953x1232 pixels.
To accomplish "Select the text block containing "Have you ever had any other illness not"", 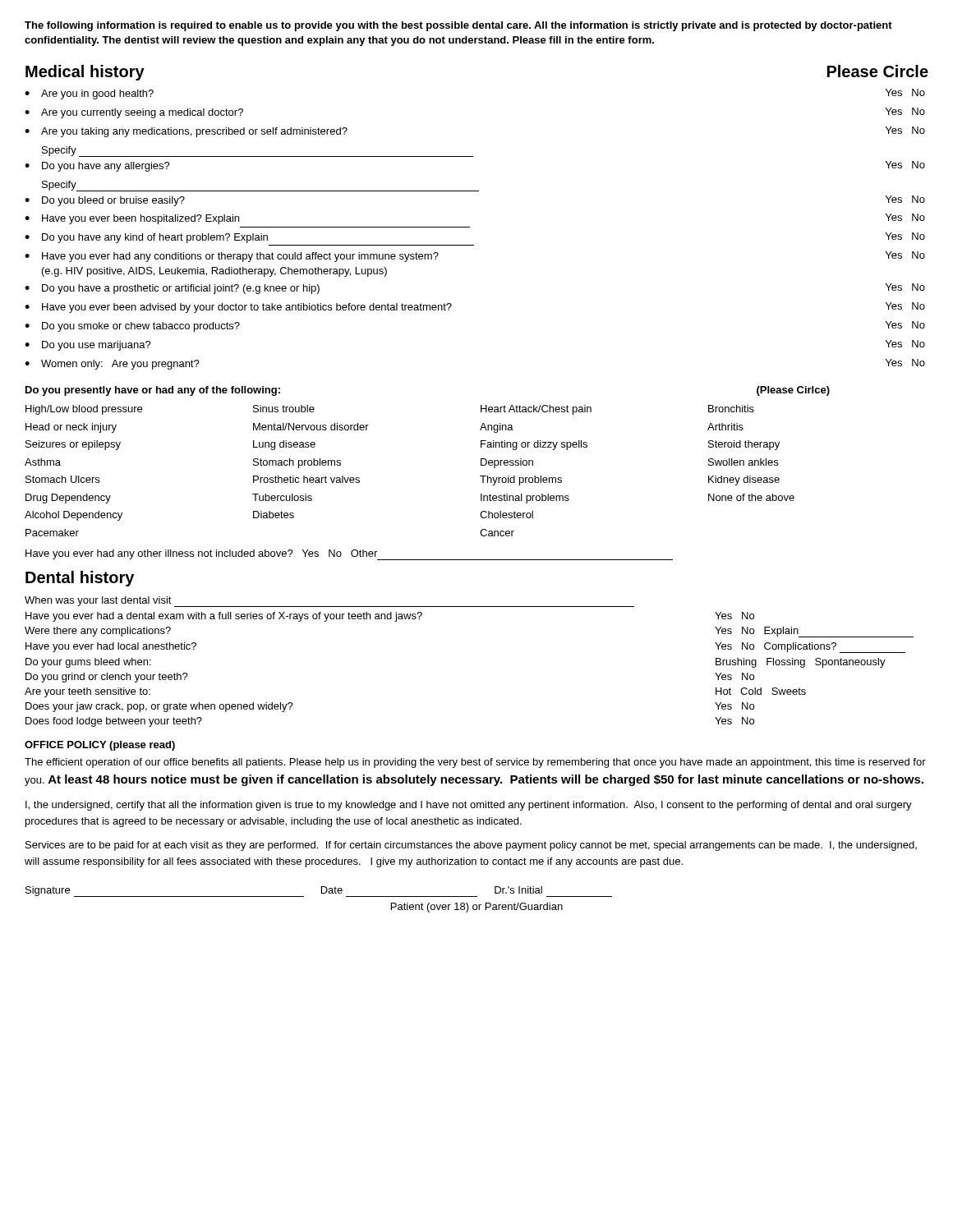I will 349,554.
